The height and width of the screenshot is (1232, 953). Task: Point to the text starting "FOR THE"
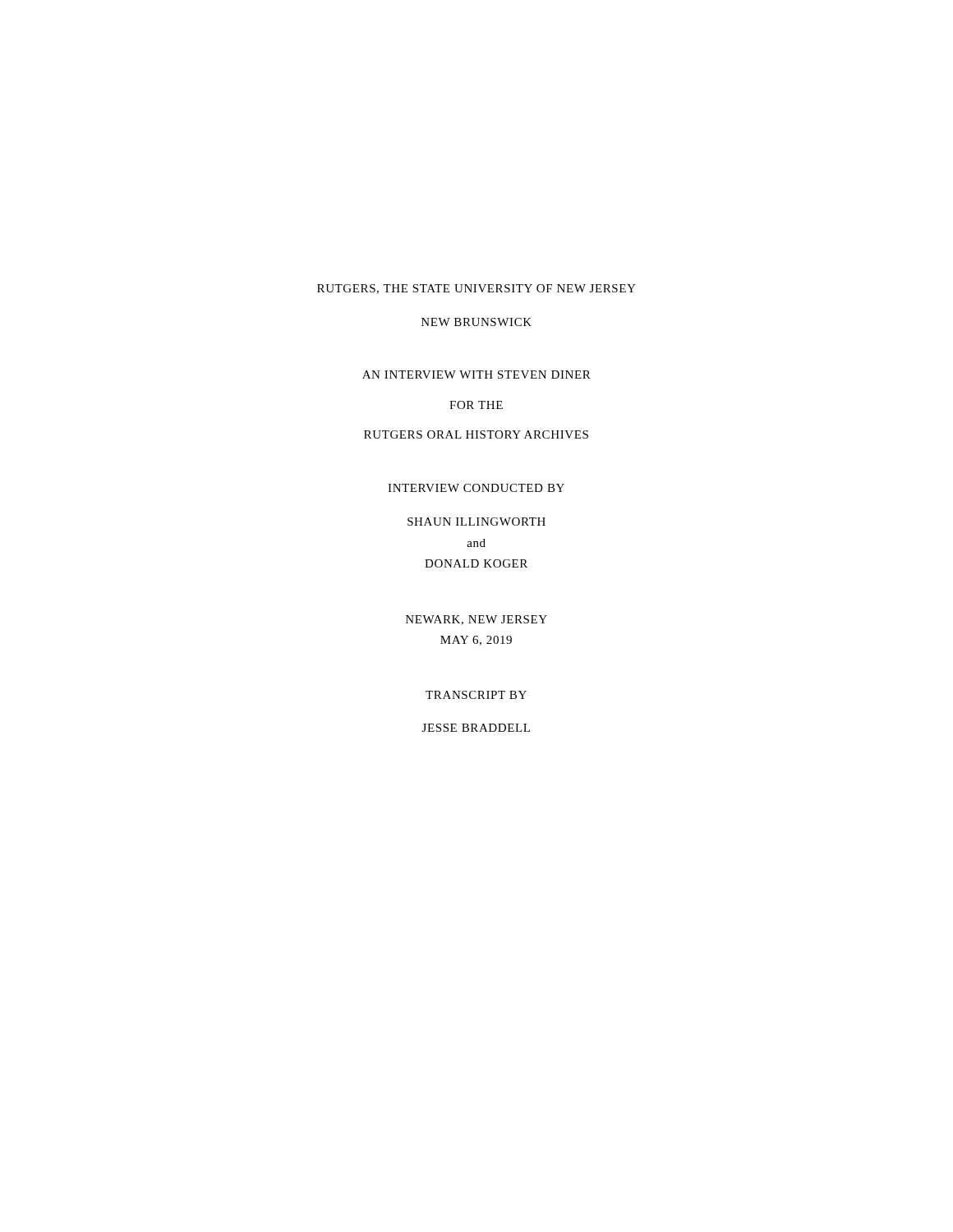point(476,405)
